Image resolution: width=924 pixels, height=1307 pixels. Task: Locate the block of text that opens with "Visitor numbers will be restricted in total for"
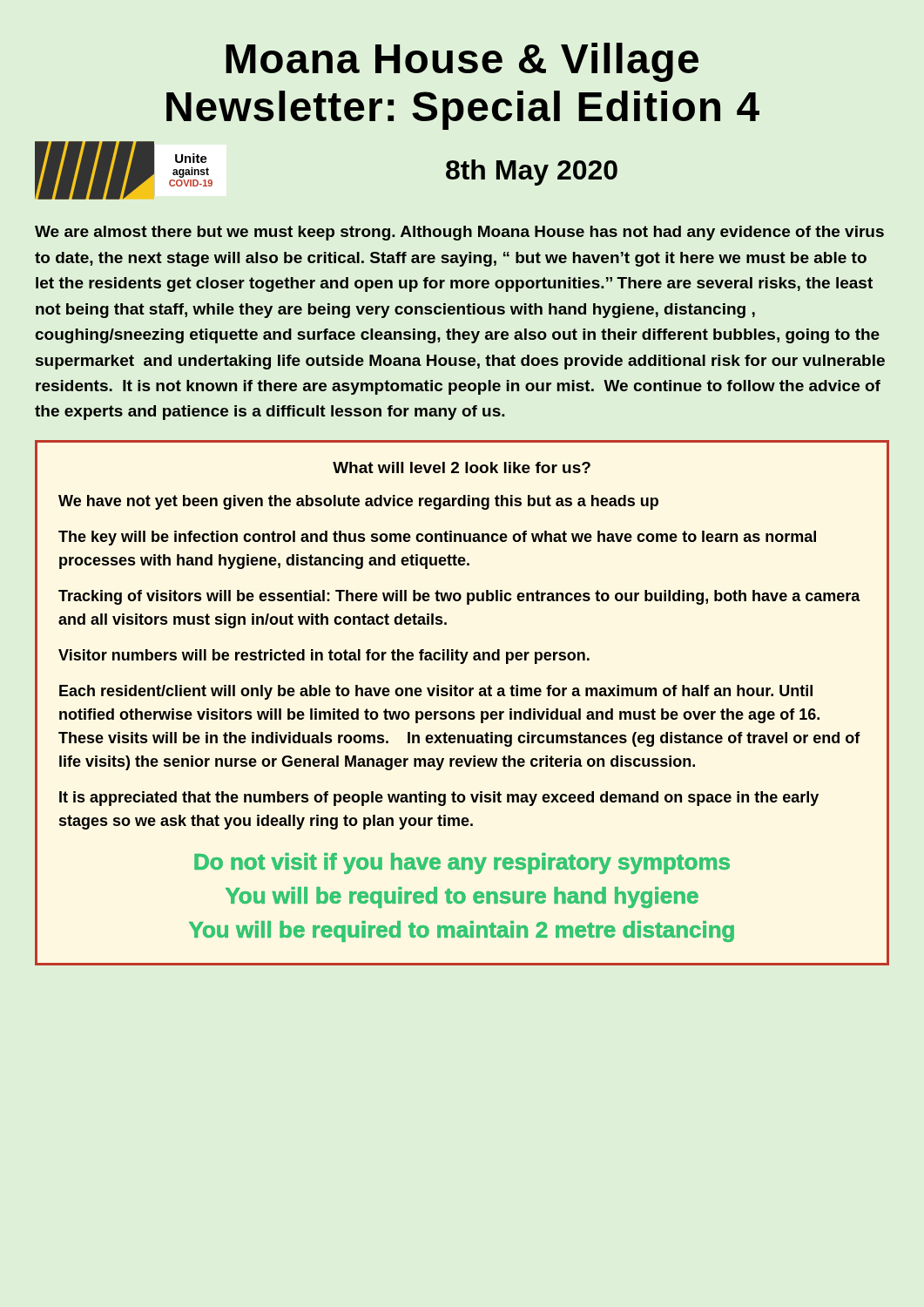tap(324, 655)
